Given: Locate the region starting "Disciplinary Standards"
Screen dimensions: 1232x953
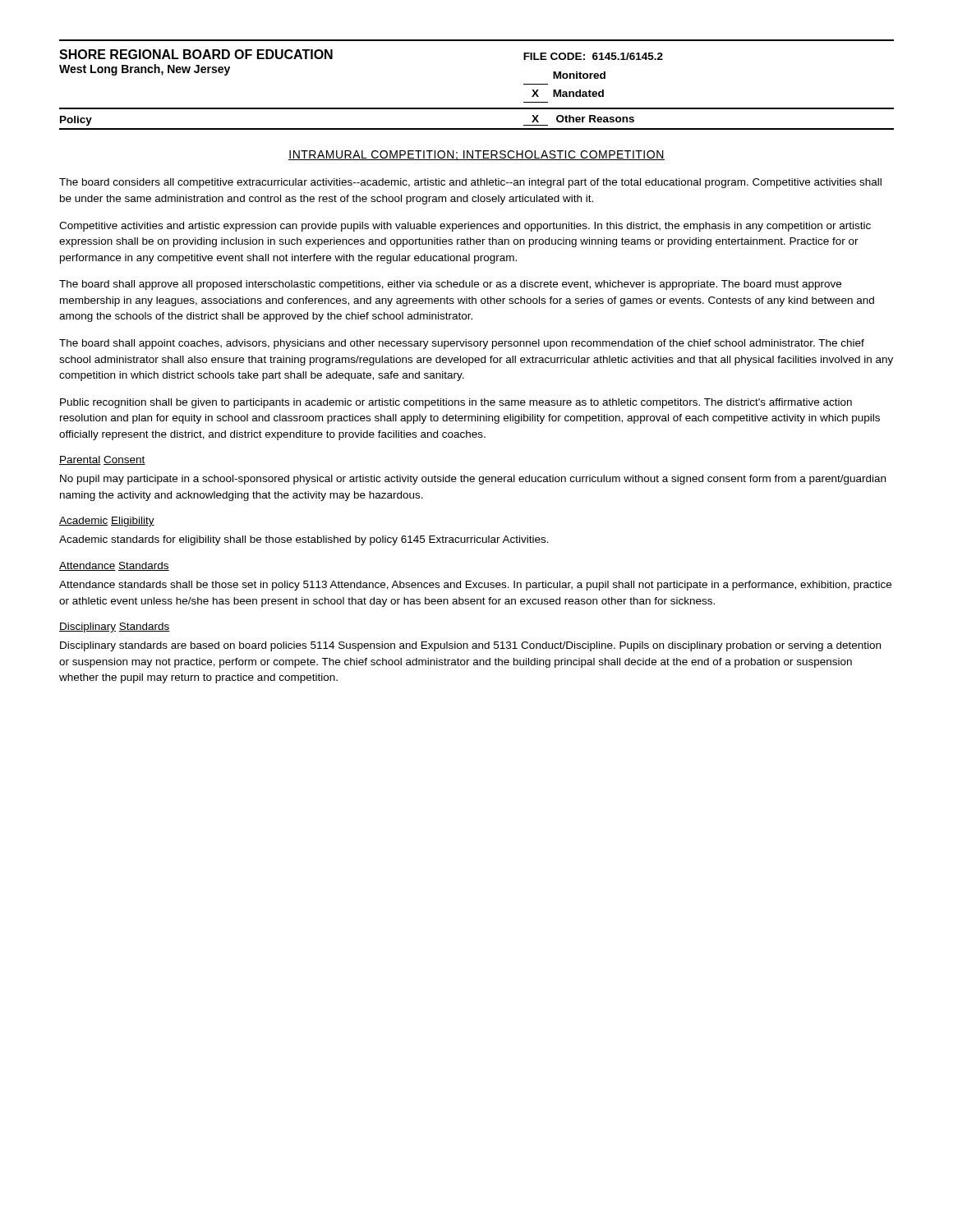Looking at the screenshot, I should (114, 626).
